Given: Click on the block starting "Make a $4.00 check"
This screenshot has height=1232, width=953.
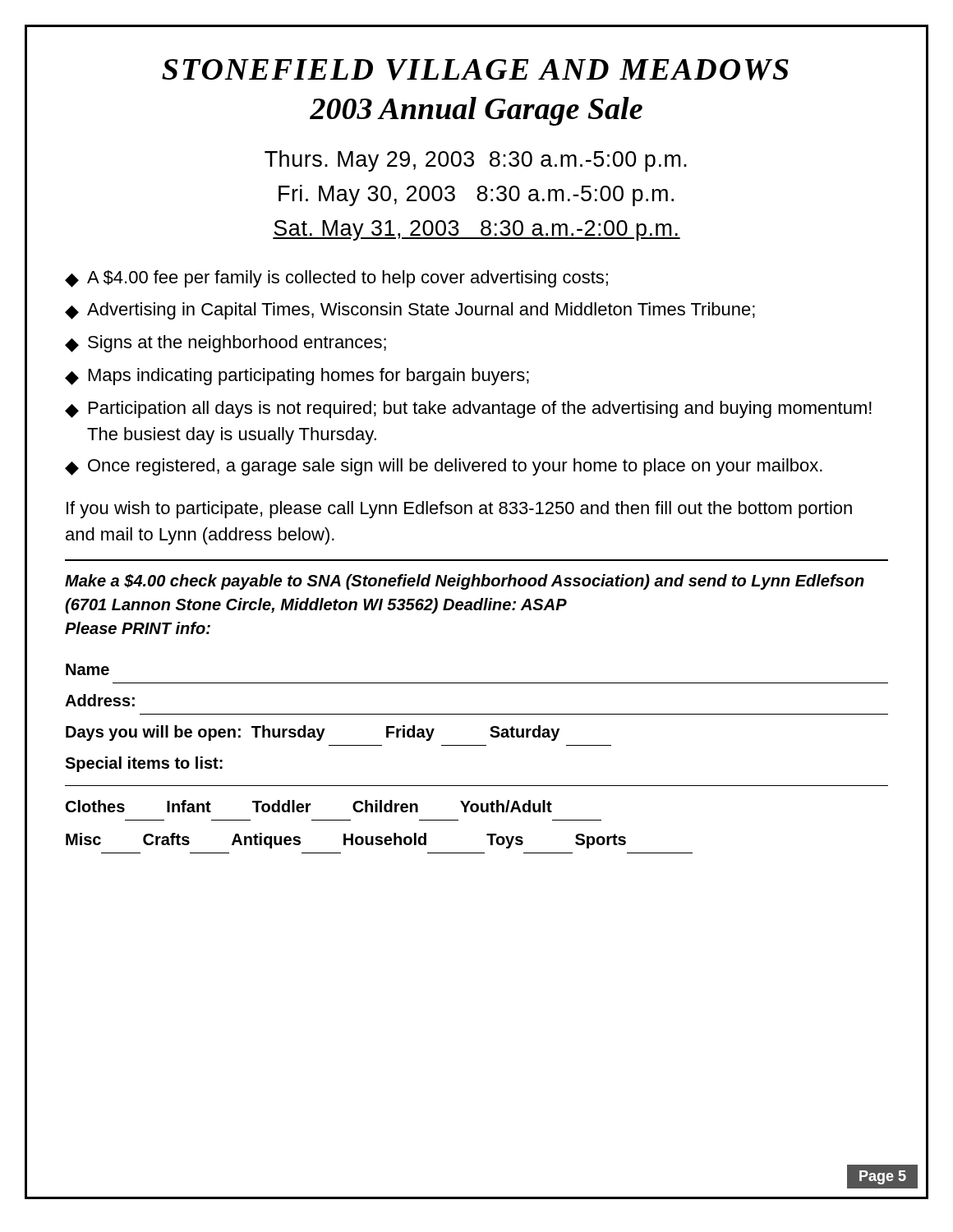Looking at the screenshot, I should point(465,604).
